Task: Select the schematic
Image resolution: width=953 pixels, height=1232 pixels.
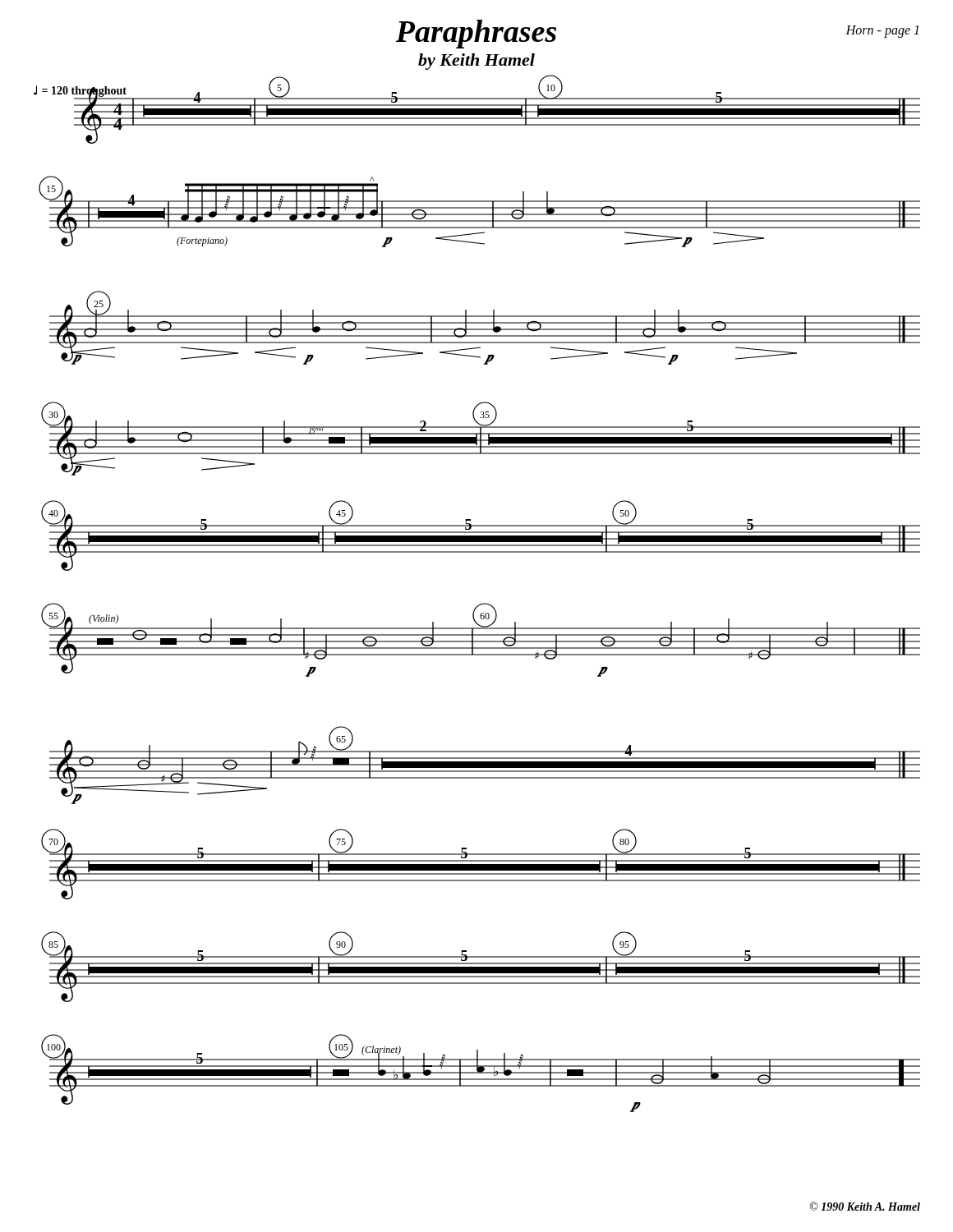Action: coord(476,632)
